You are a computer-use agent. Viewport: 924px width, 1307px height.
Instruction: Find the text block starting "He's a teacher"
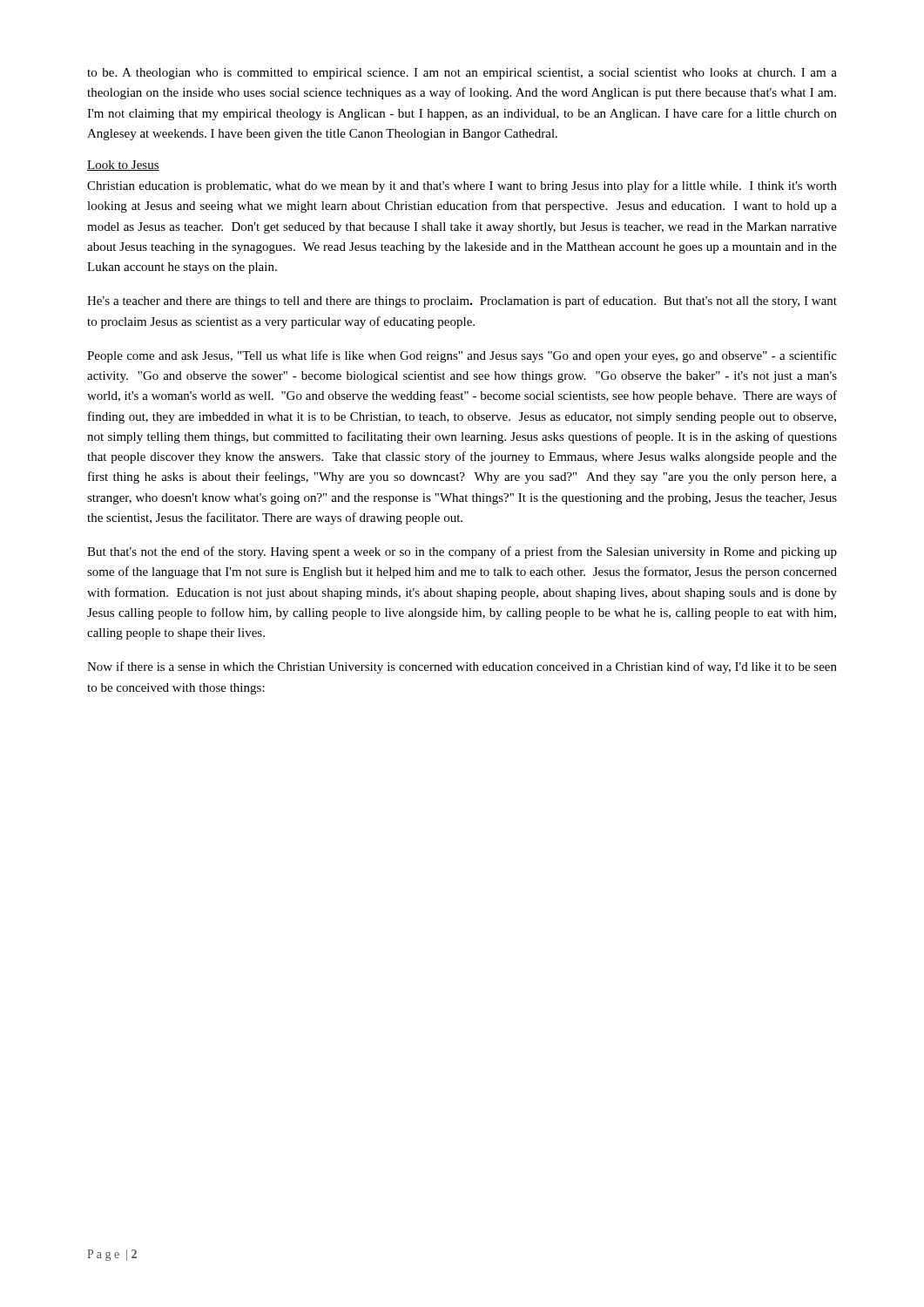click(x=462, y=311)
